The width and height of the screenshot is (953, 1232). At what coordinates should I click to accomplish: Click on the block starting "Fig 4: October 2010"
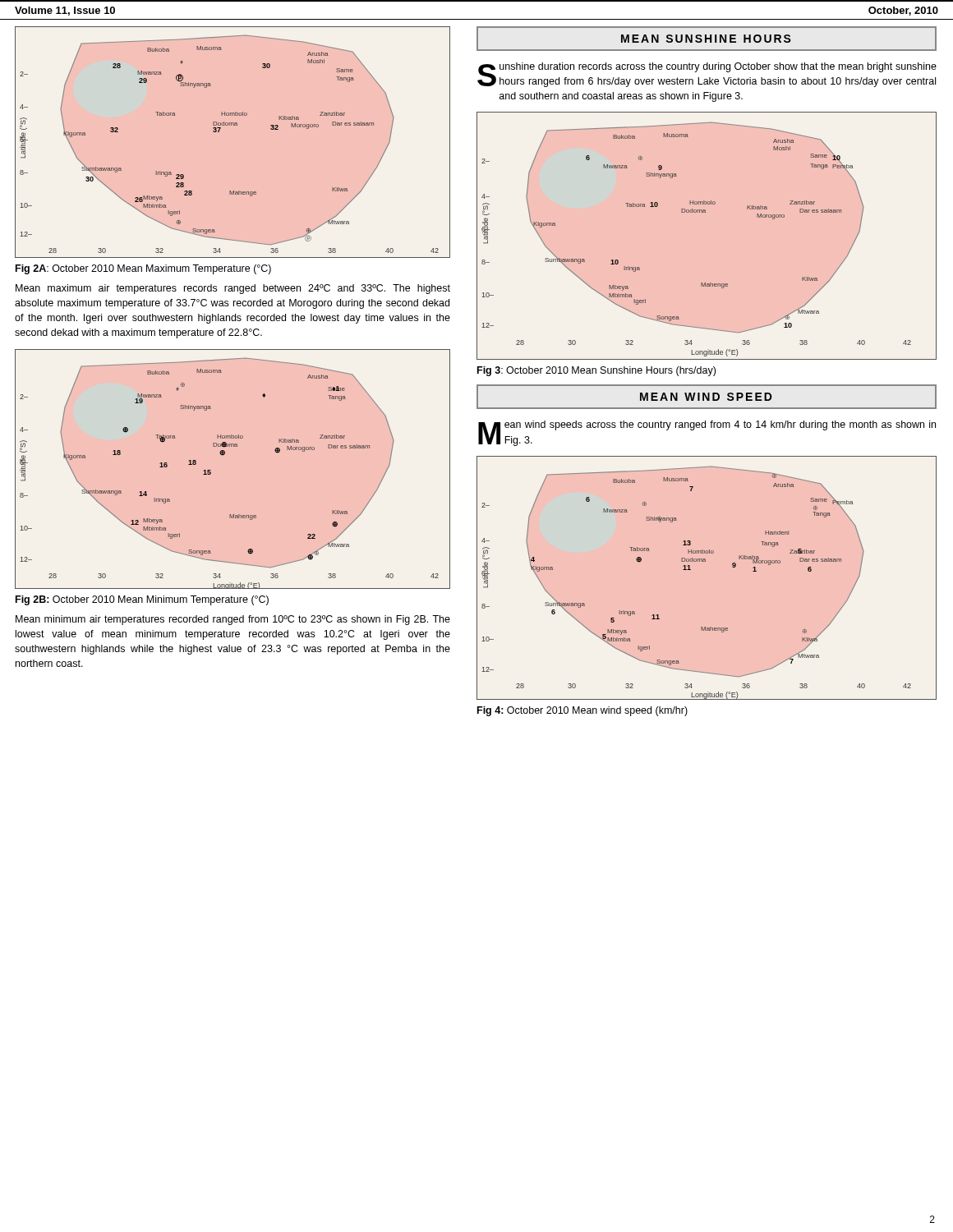point(582,710)
